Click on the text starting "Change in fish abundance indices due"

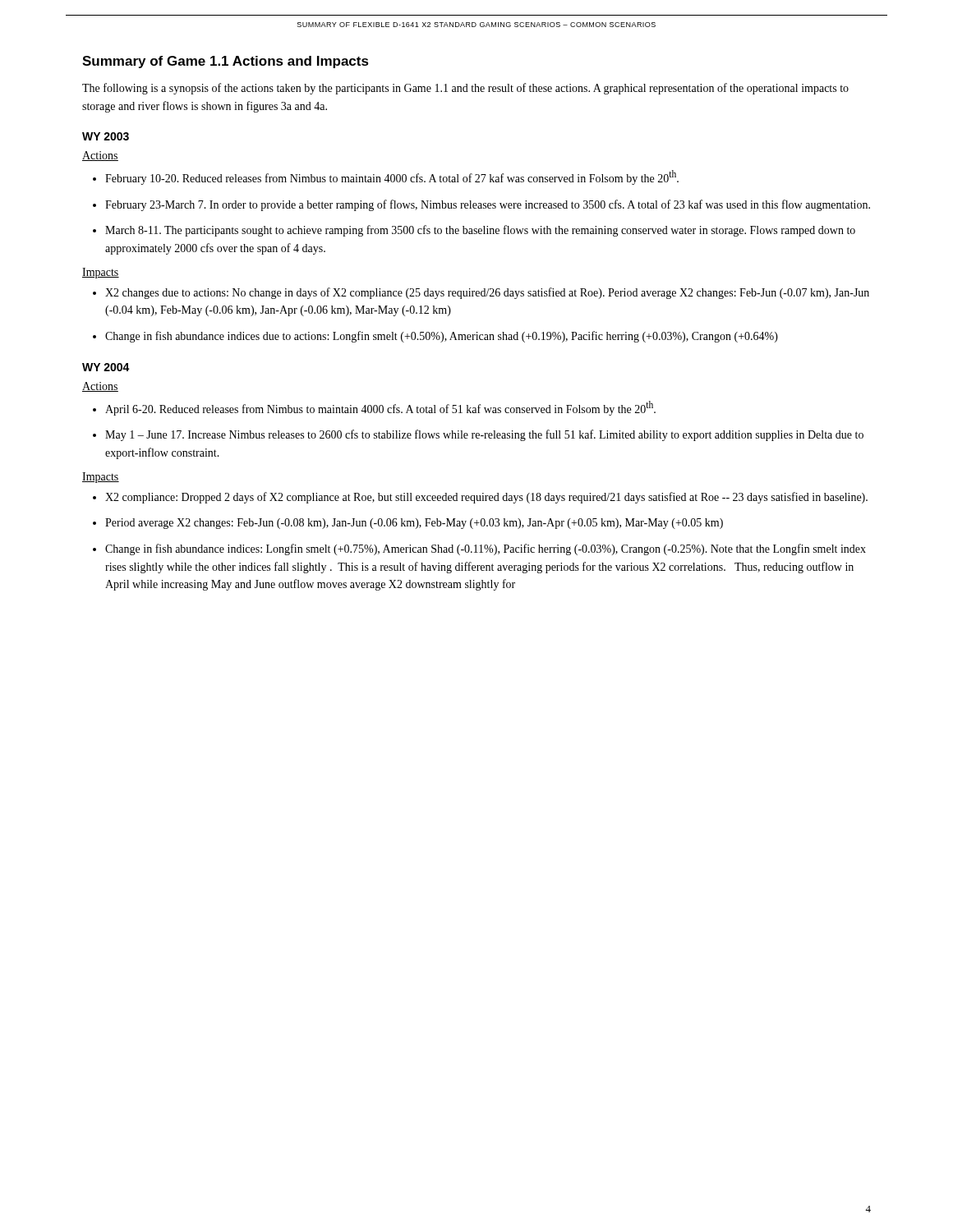(442, 336)
